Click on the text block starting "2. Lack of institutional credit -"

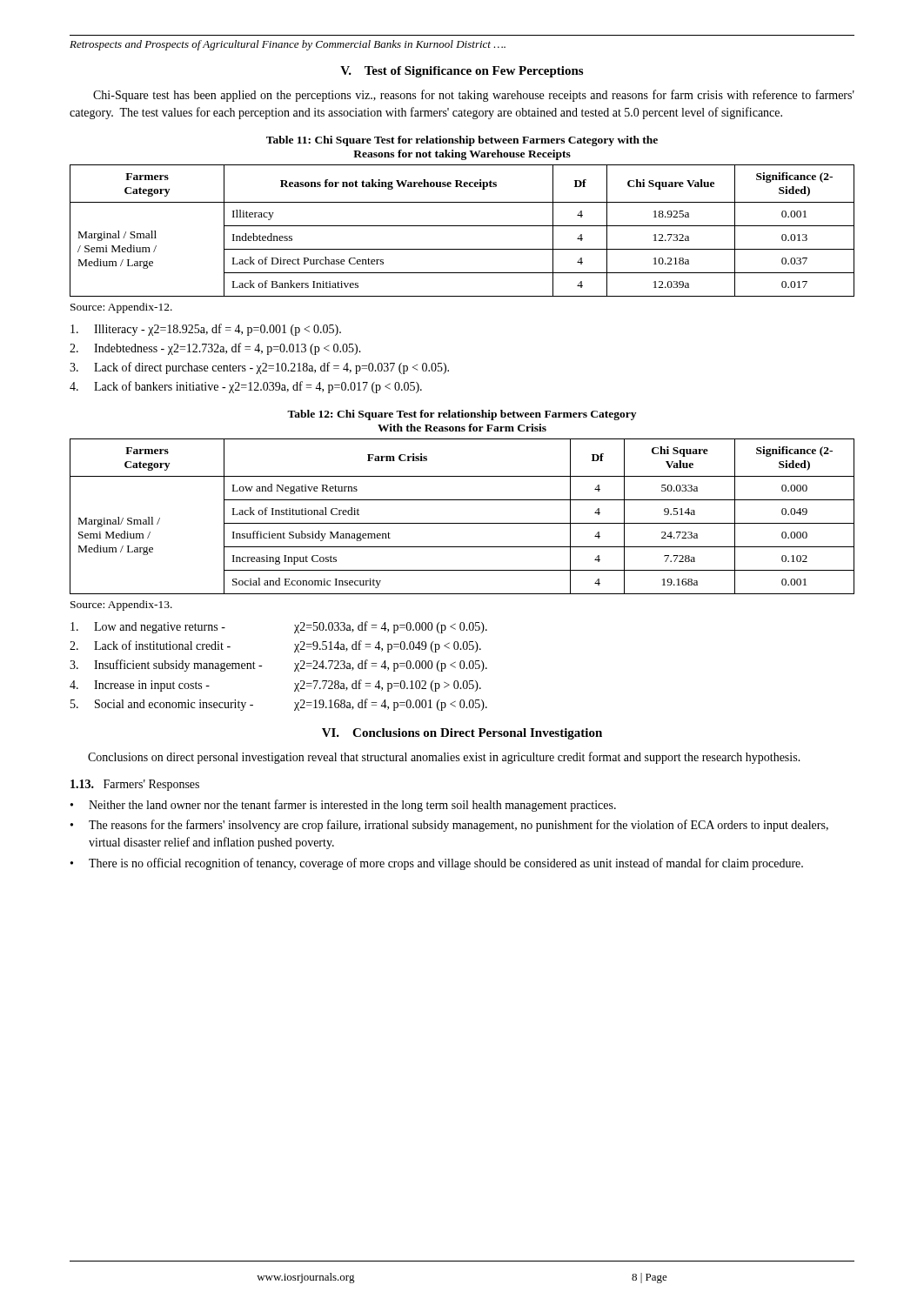pyautogui.click(x=163, y=646)
